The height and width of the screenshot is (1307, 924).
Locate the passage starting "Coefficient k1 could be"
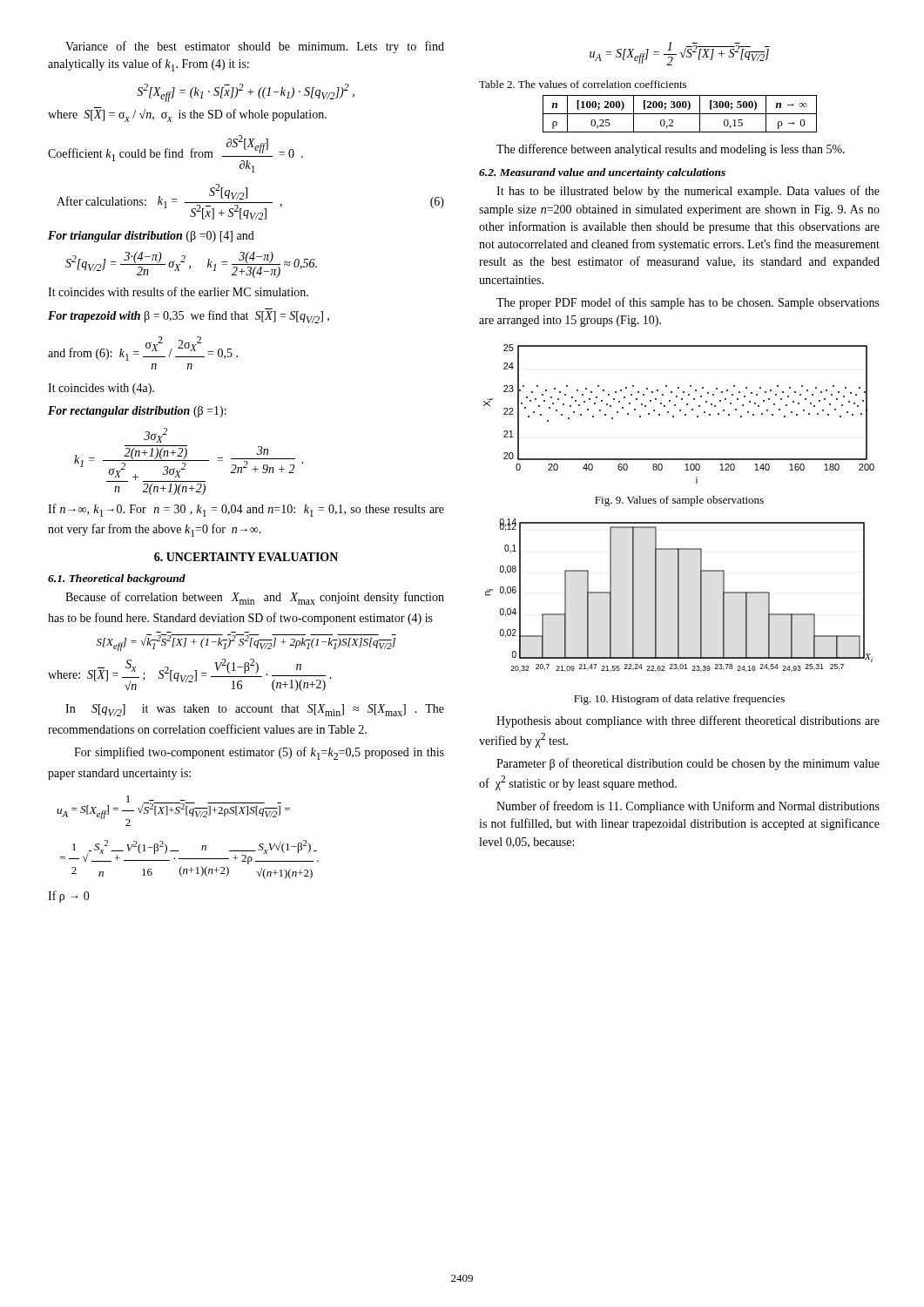point(246,155)
